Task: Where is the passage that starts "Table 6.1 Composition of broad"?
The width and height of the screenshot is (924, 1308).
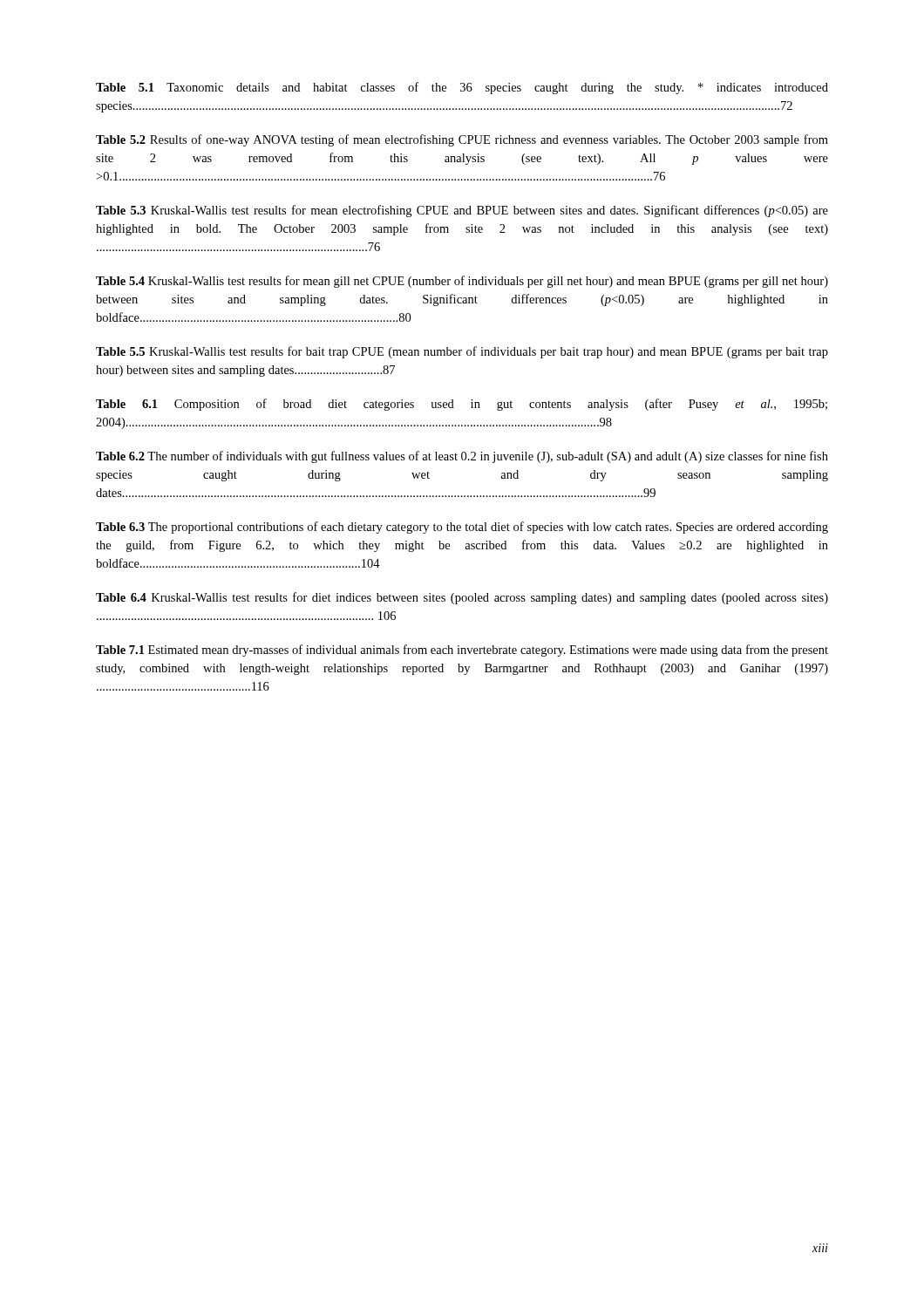Action: coord(462,413)
